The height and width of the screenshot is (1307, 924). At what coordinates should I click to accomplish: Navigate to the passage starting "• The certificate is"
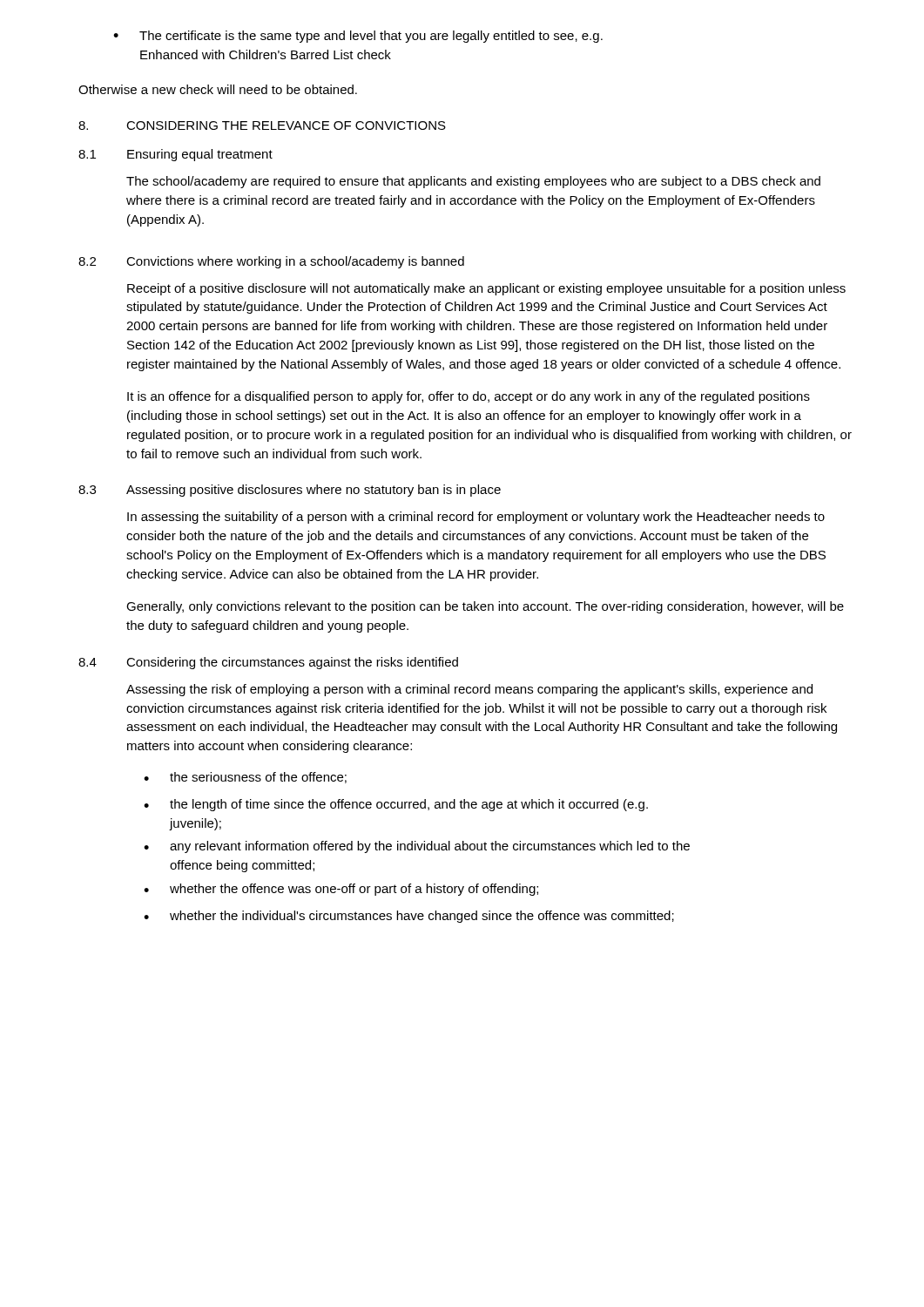tap(358, 45)
